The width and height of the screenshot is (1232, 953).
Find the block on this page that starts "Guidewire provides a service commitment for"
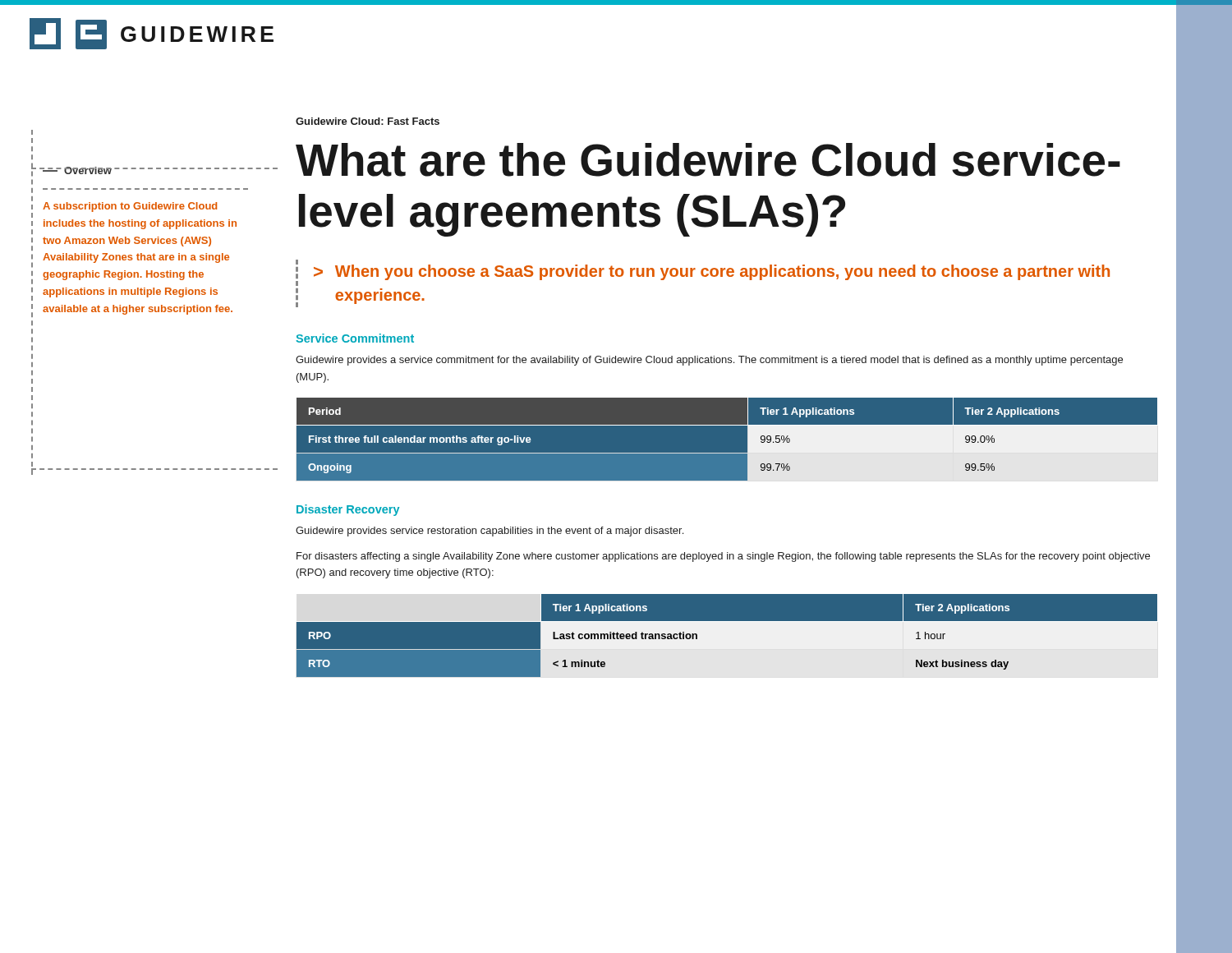pos(710,368)
